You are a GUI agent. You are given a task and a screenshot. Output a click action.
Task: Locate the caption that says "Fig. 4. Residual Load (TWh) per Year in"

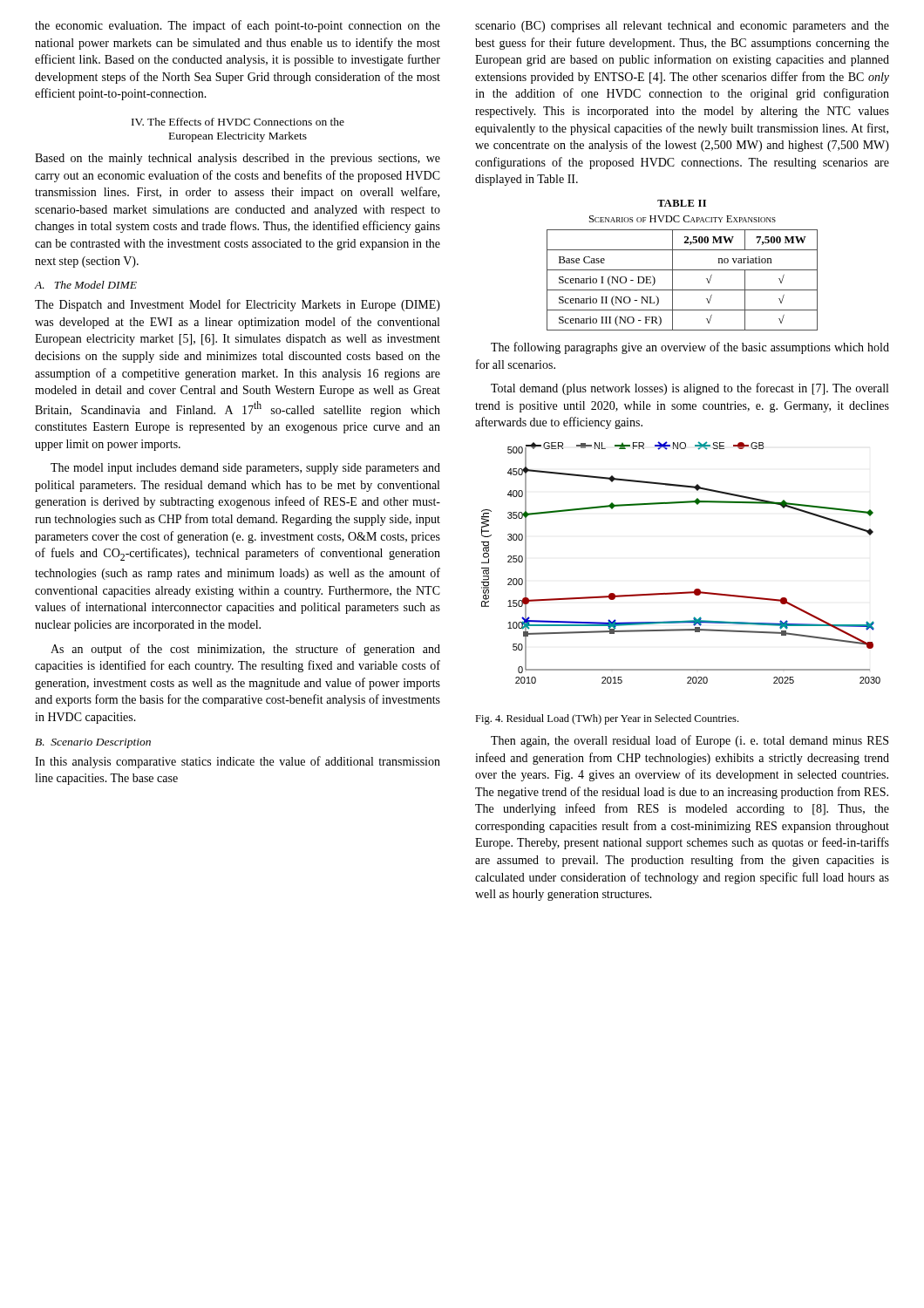coord(607,718)
